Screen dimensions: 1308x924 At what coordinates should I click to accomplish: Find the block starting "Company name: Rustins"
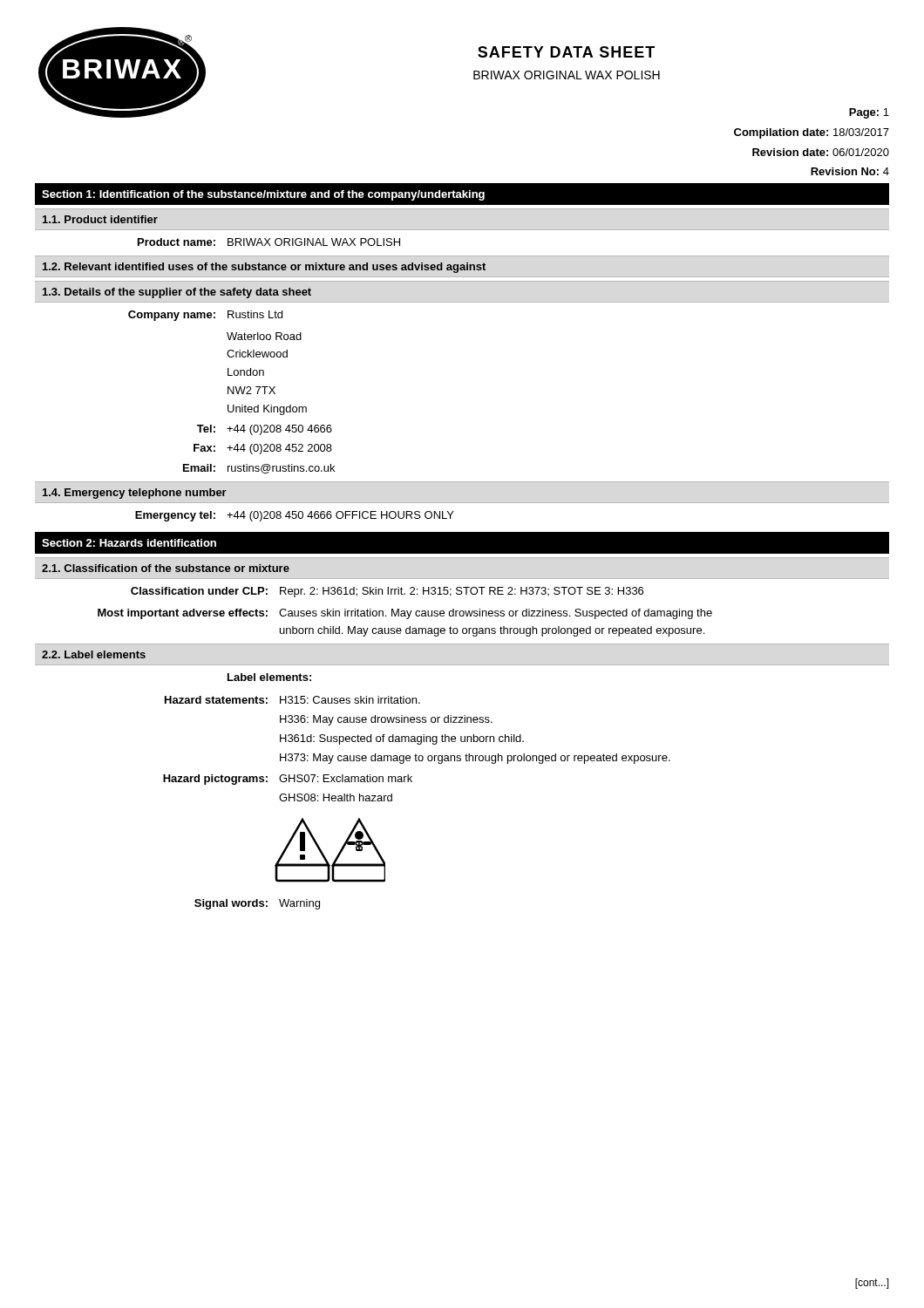(205, 316)
